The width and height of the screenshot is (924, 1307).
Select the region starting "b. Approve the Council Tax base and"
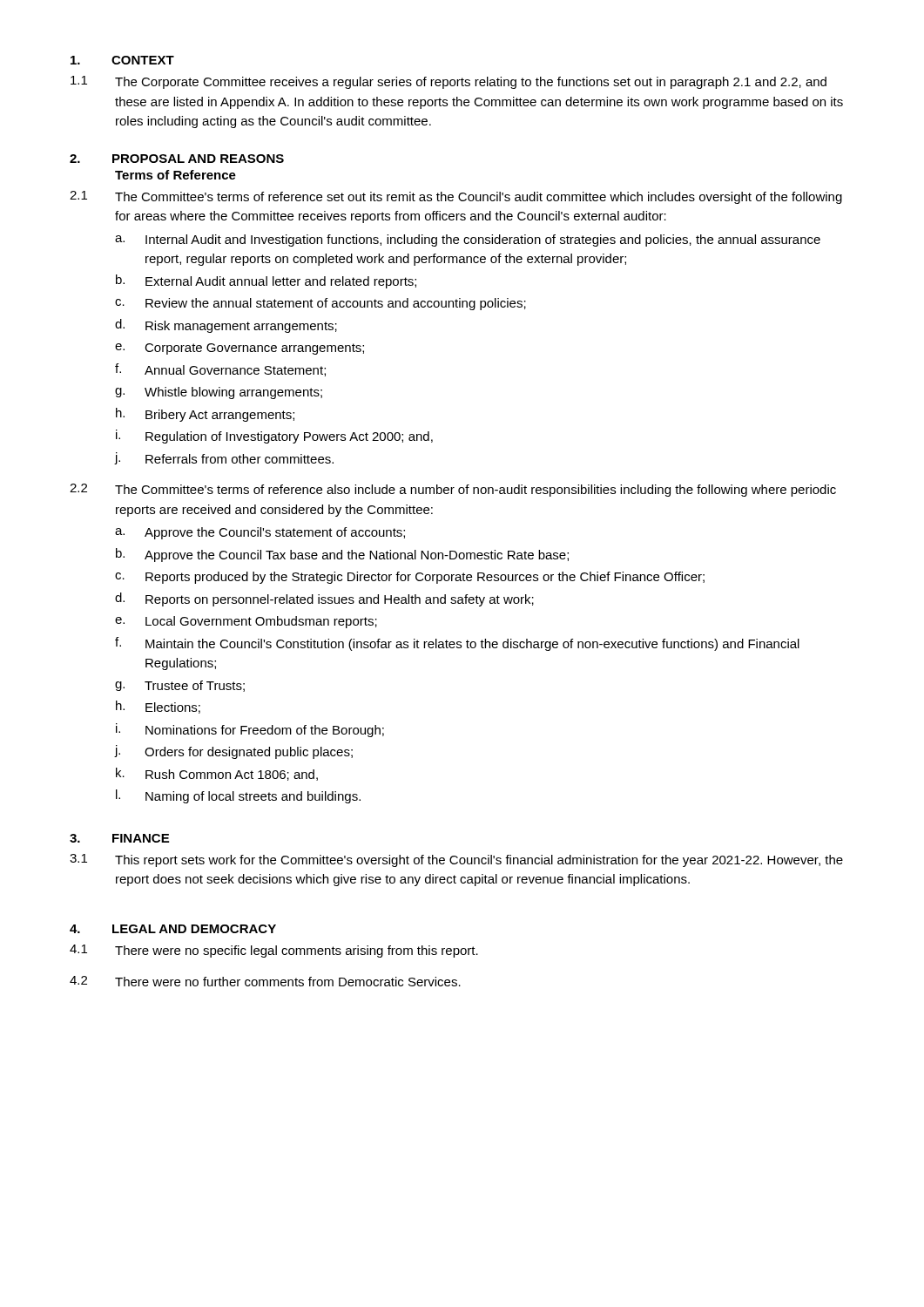(485, 555)
